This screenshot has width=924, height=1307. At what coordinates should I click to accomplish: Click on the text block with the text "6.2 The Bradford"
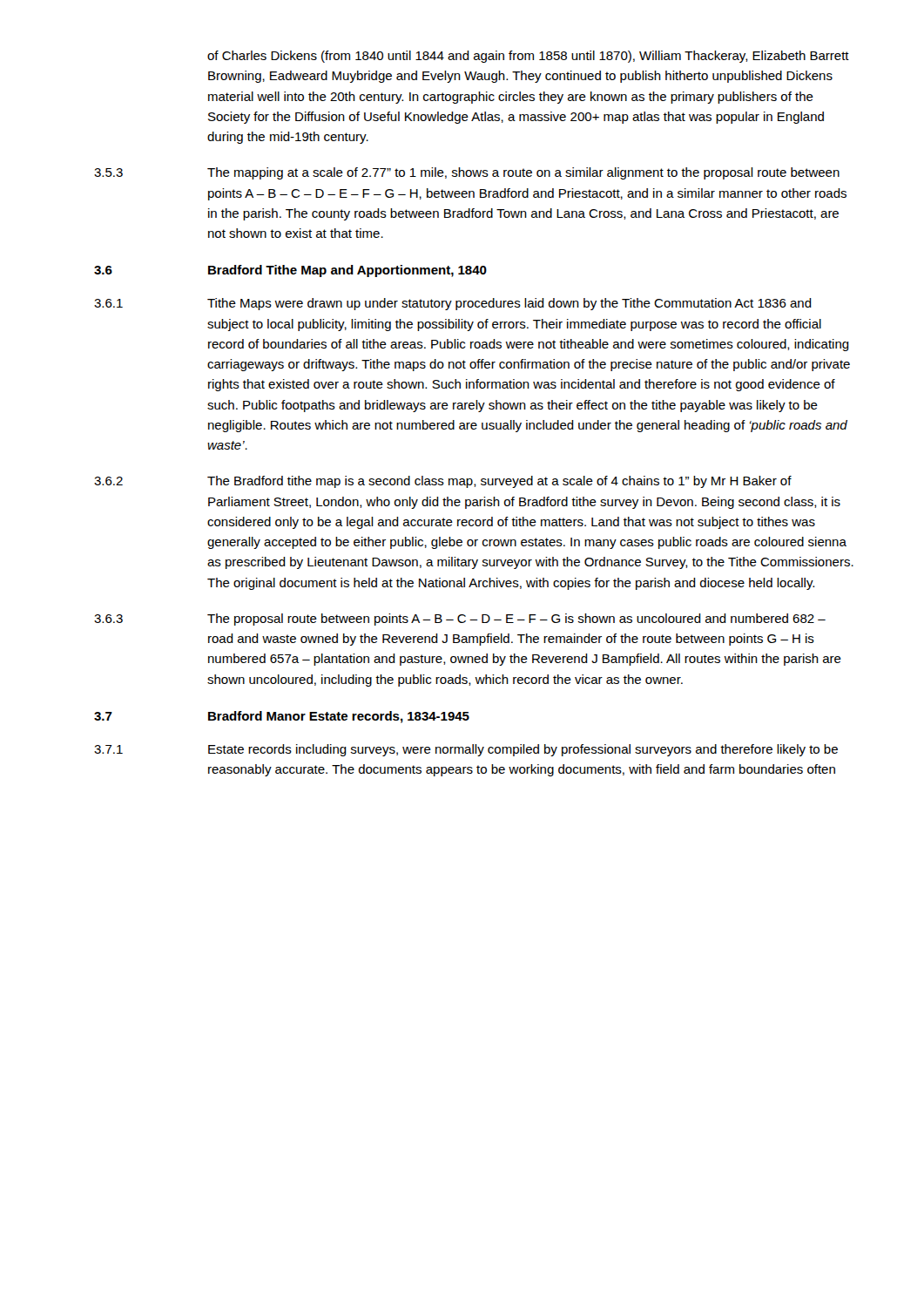(x=474, y=532)
